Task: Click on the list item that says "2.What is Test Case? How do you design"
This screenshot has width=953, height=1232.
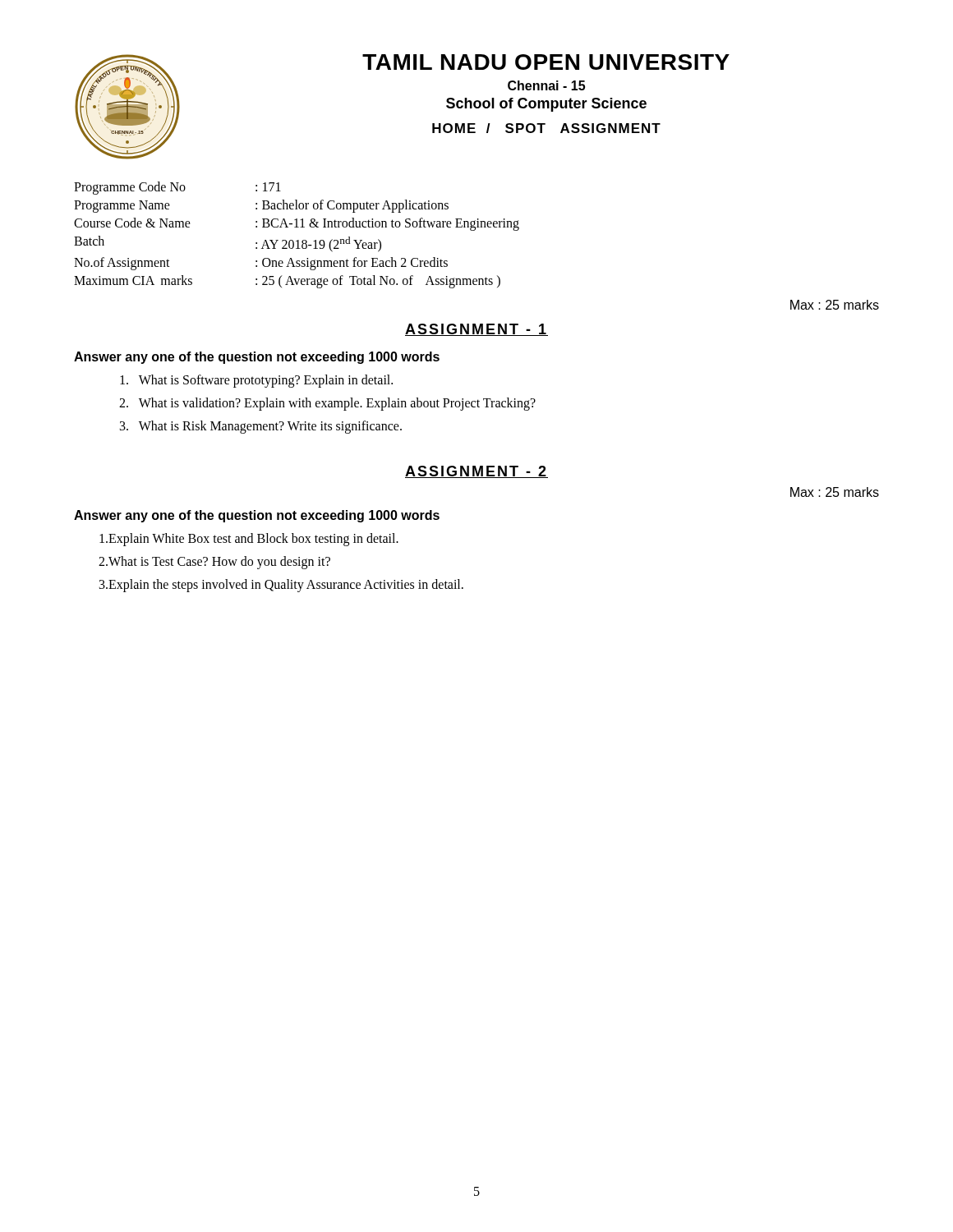Action: coord(215,562)
